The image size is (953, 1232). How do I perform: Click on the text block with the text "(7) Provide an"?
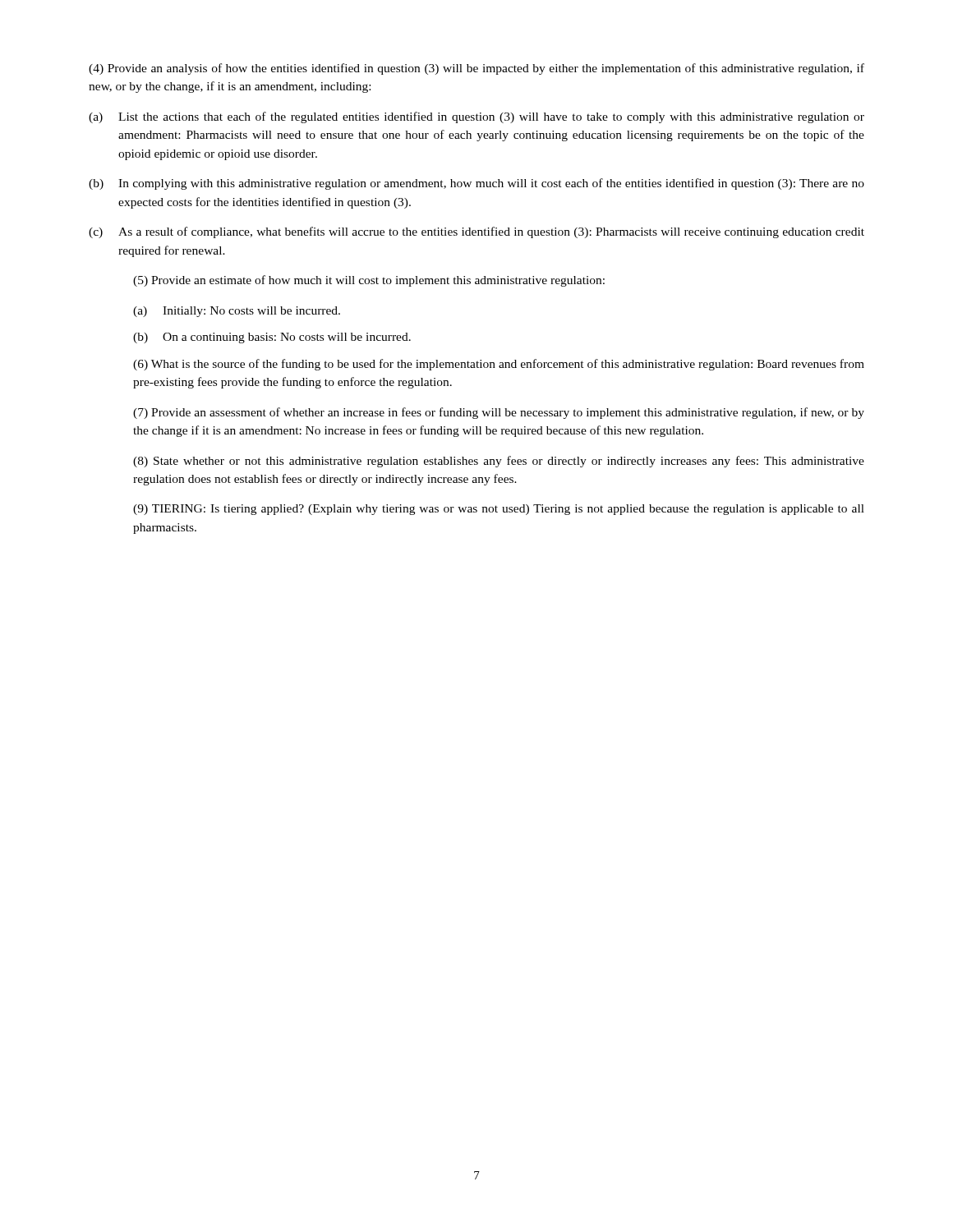(x=499, y=421)
